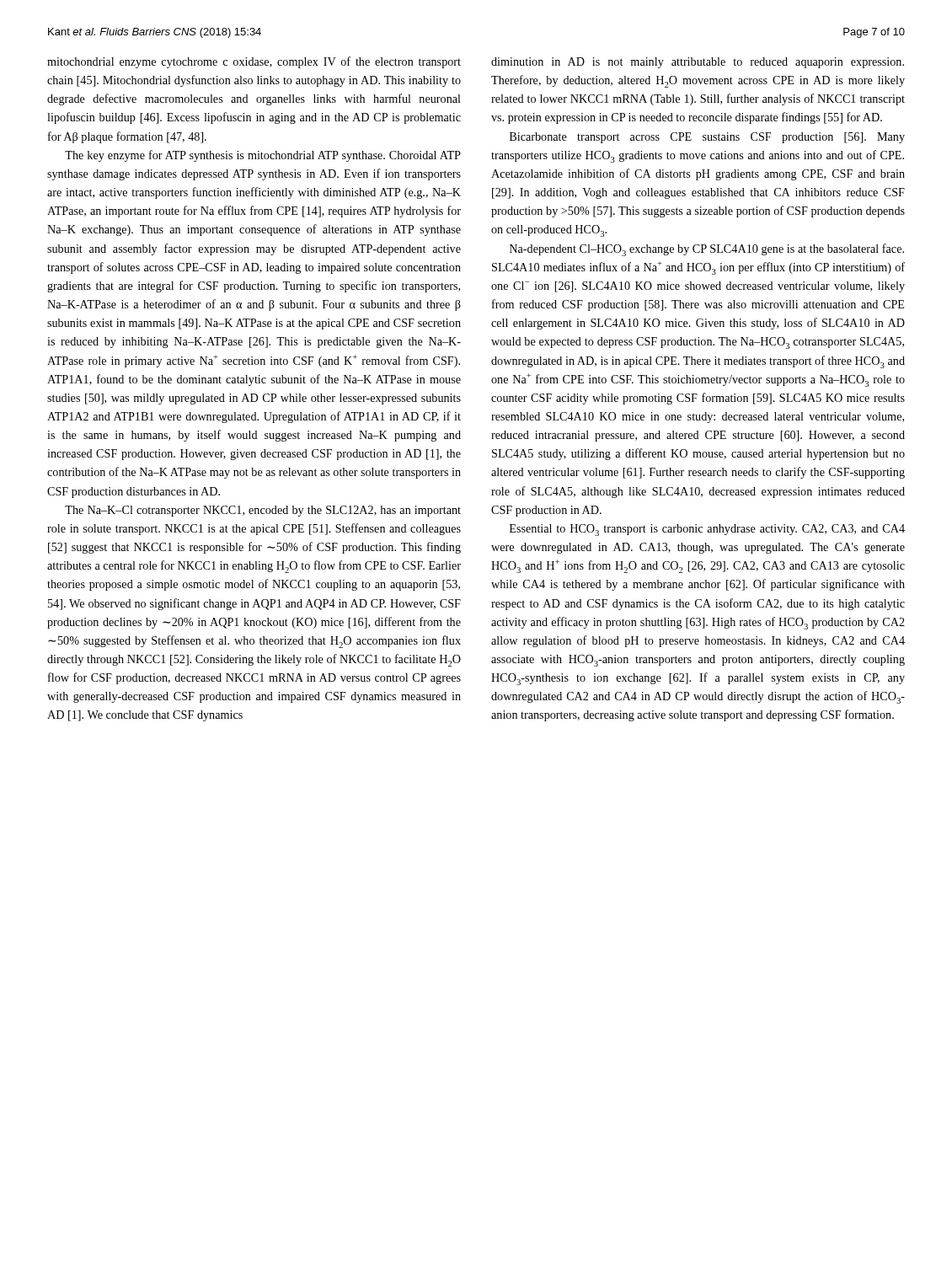Click on the block starting "diminution in AD is not mainly attributable"
The height and width of the screenshot is (1264, 952).
tap(698, 388)
